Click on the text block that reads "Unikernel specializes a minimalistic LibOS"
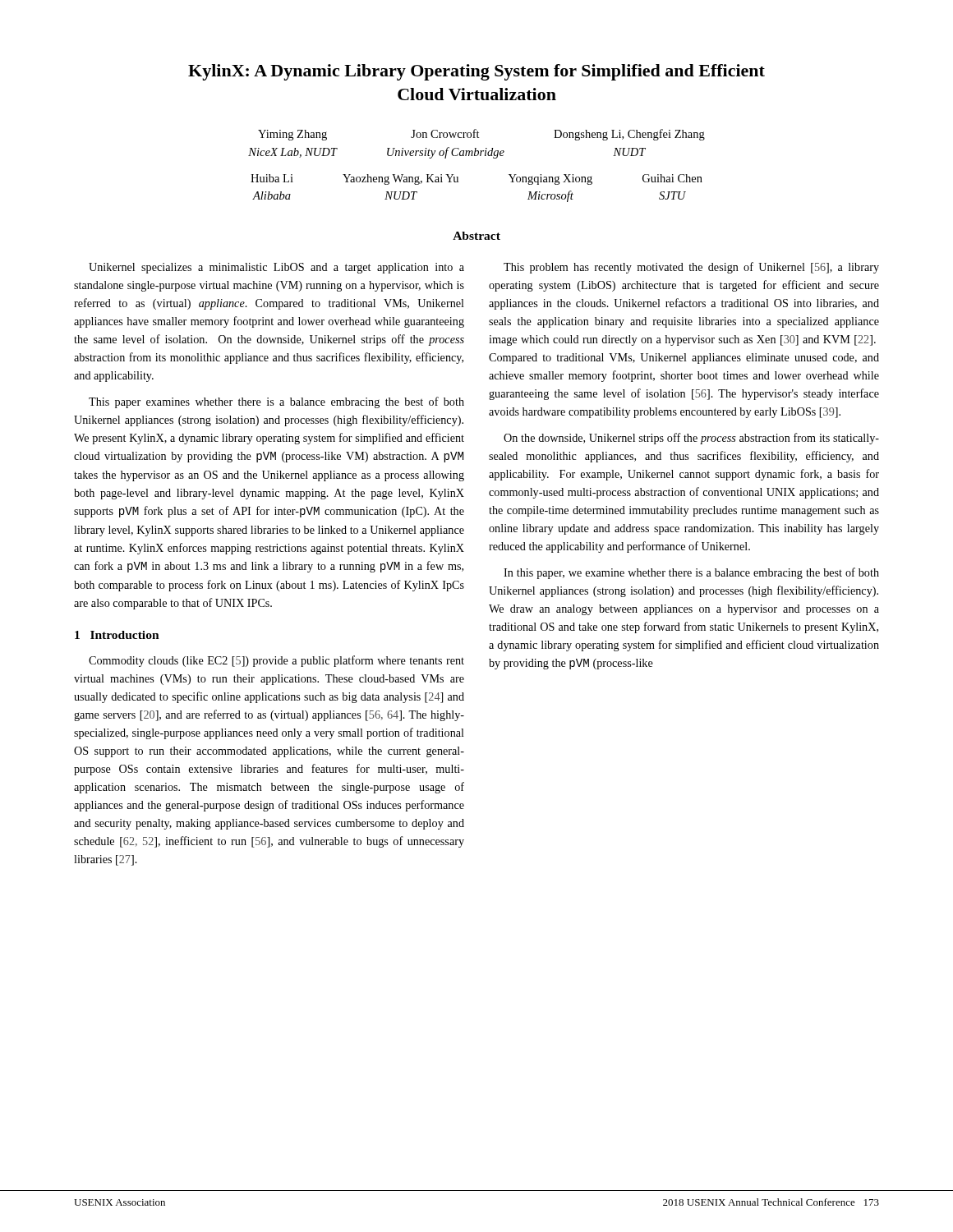953x1232 pixels. (x=269, y=435)
